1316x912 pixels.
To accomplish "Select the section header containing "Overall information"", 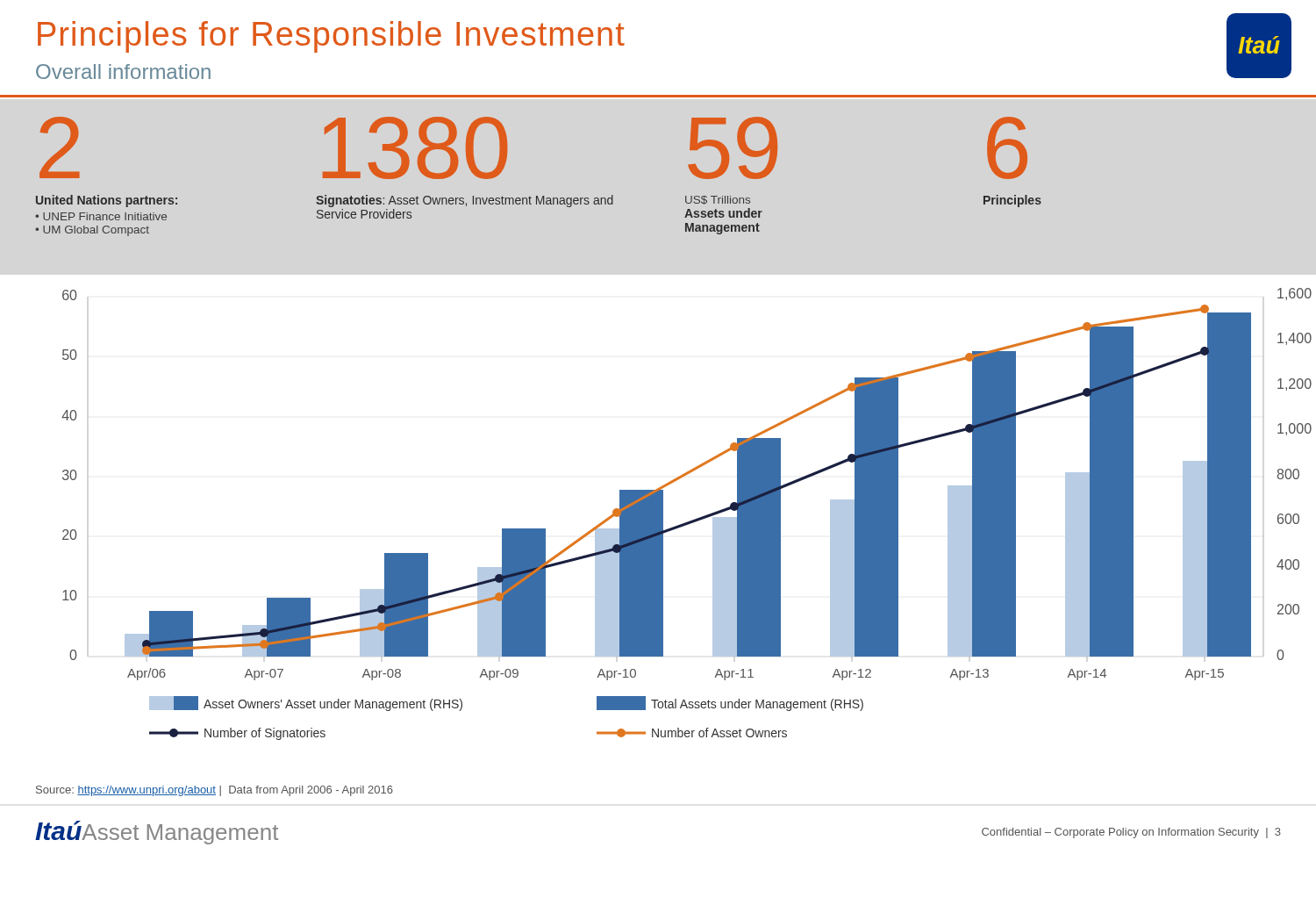I will pyautogui.click(x=123, y=72).
